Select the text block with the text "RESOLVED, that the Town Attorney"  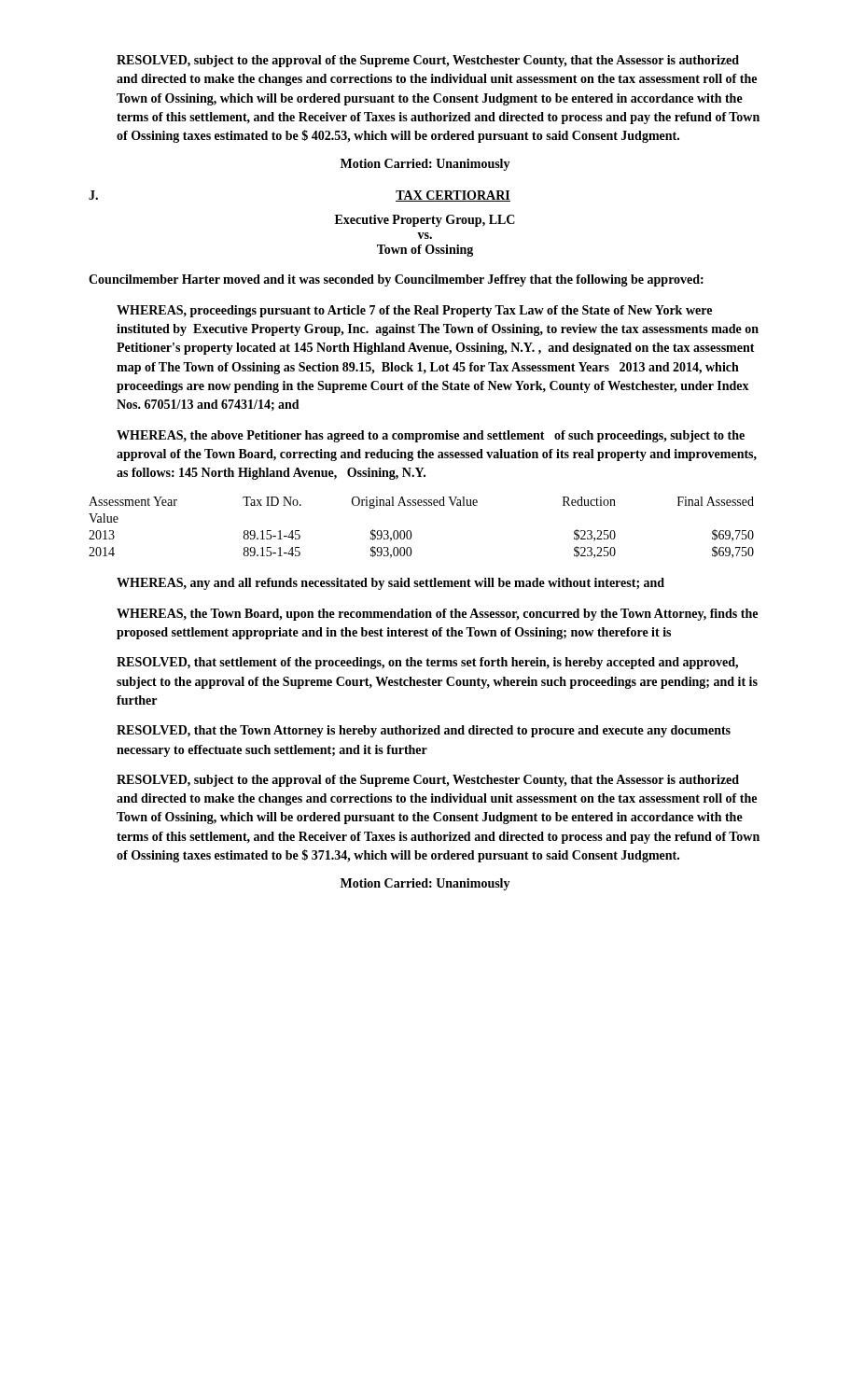pyautogui.click(x=424, y=740)
